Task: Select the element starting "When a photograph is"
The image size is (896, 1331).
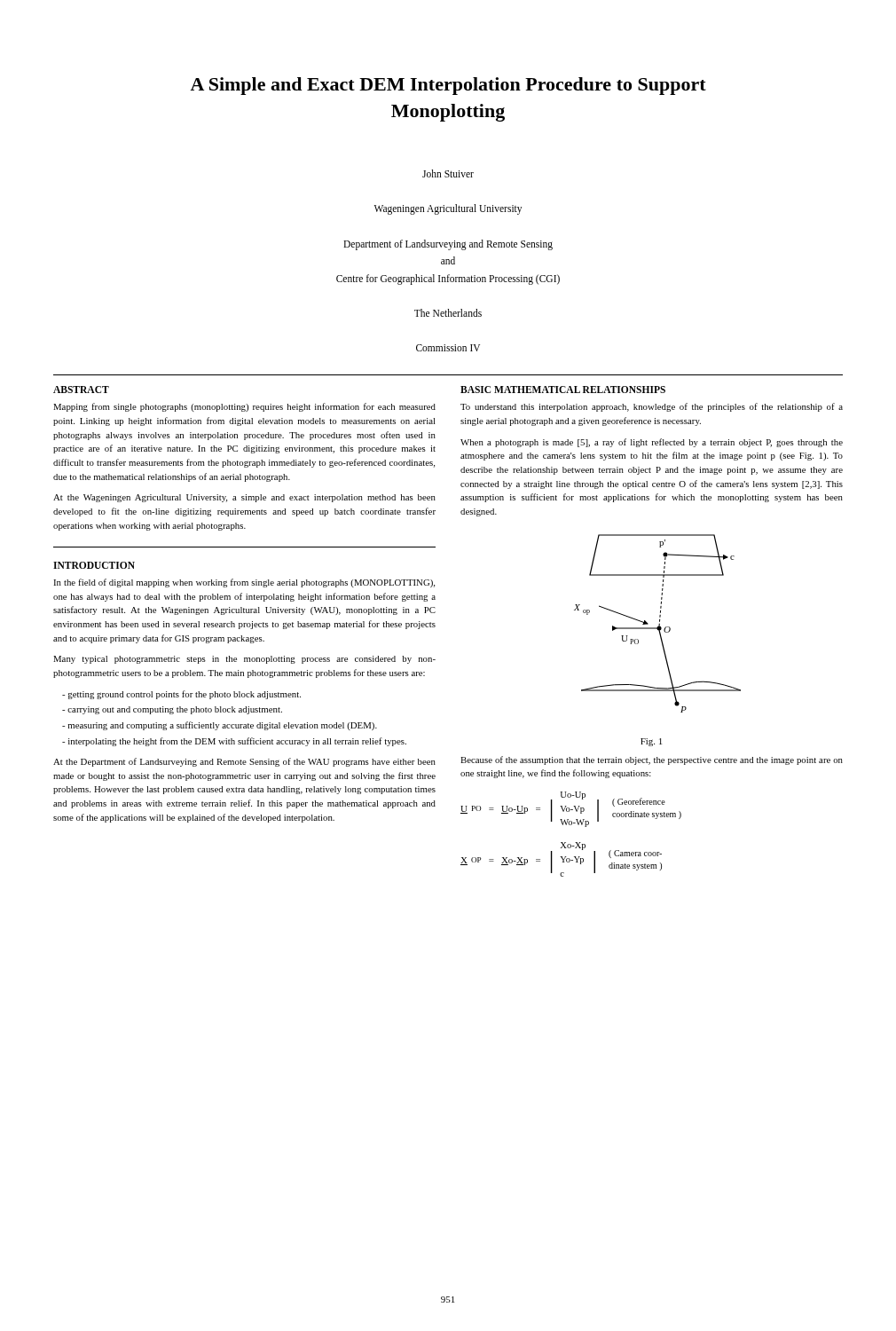Action: coord(652,476)
